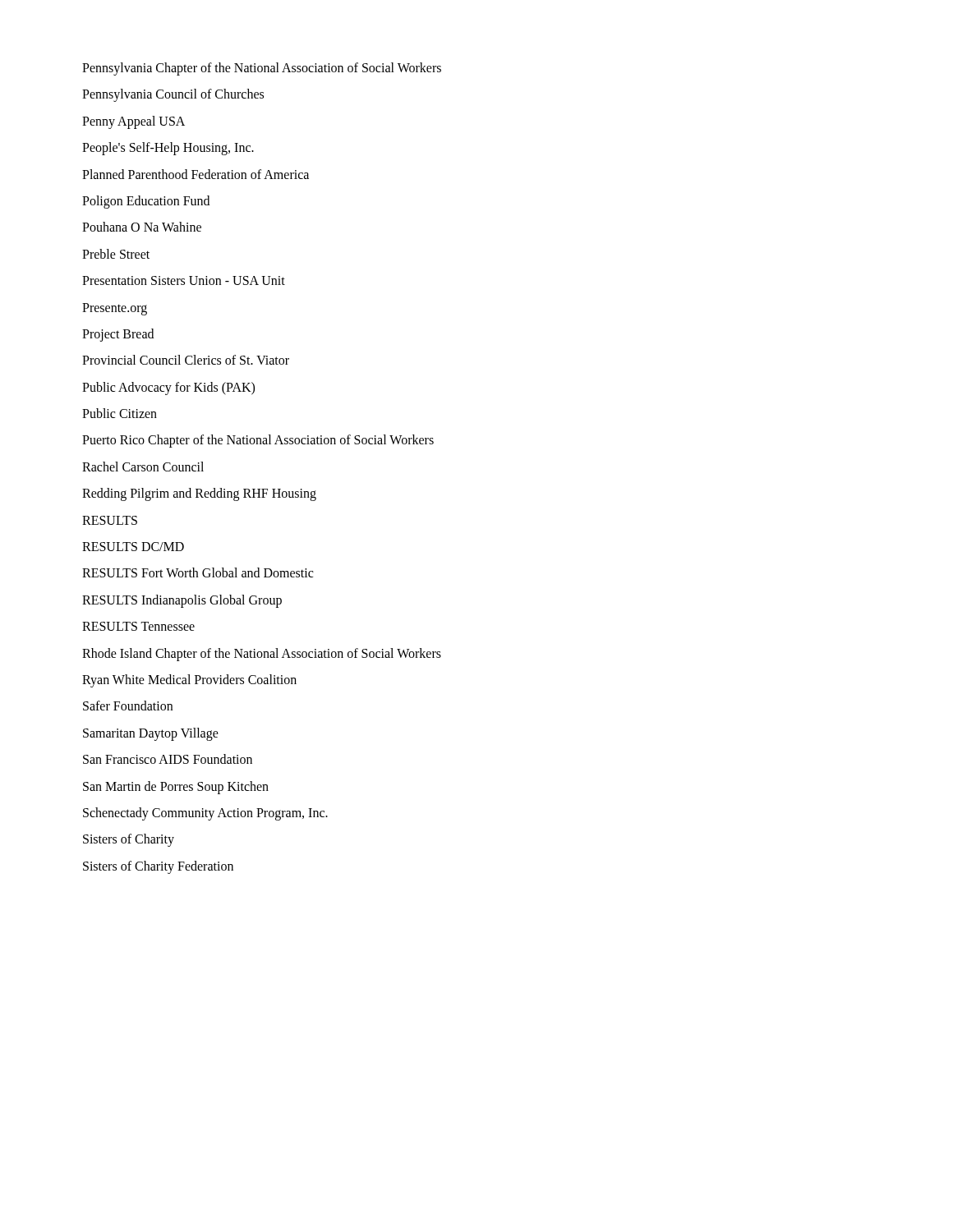Navigate to the region starting "Pennsylvania Council of Churches"

(173, 94)
